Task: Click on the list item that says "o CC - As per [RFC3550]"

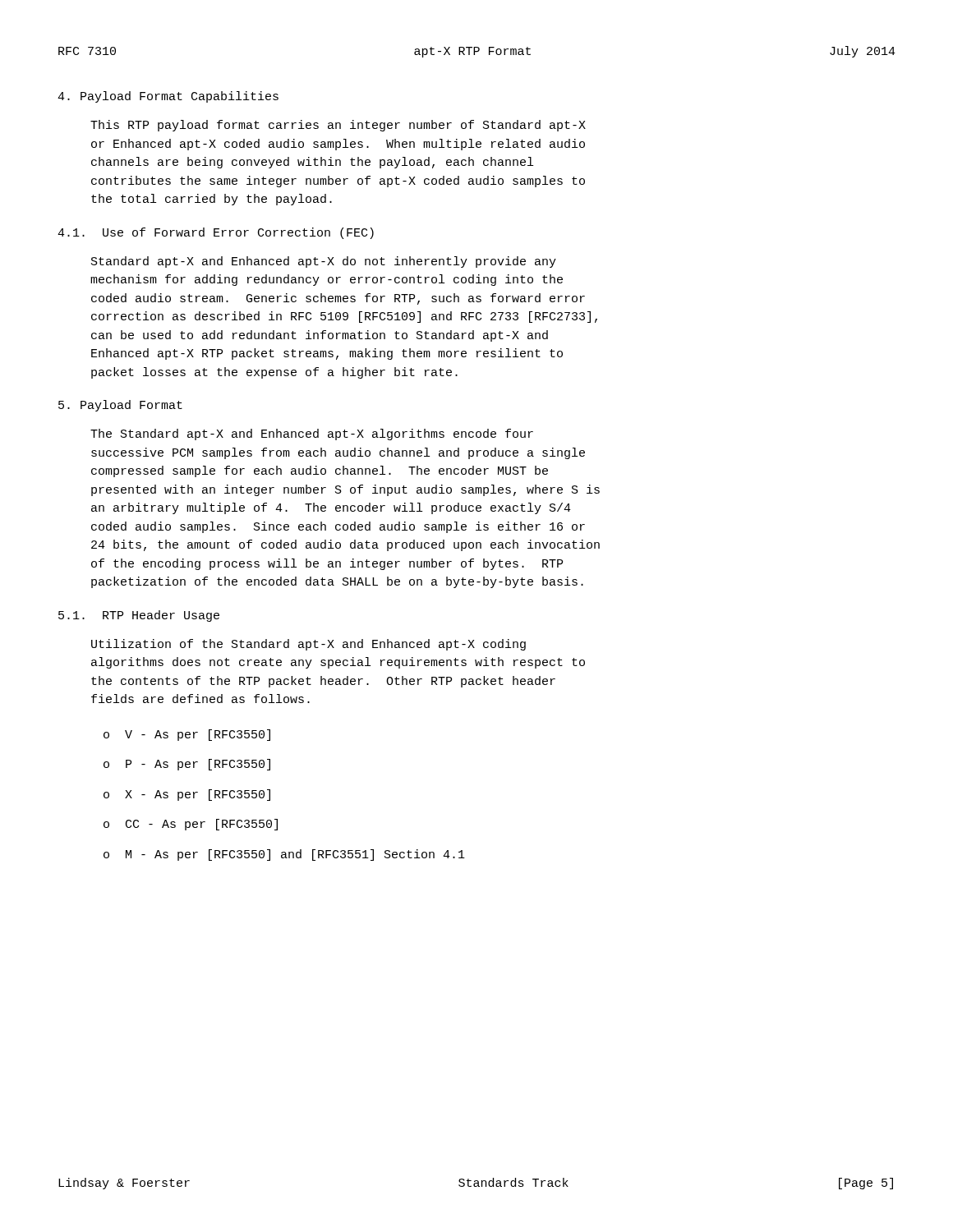Action: click(x=191, y=825)
